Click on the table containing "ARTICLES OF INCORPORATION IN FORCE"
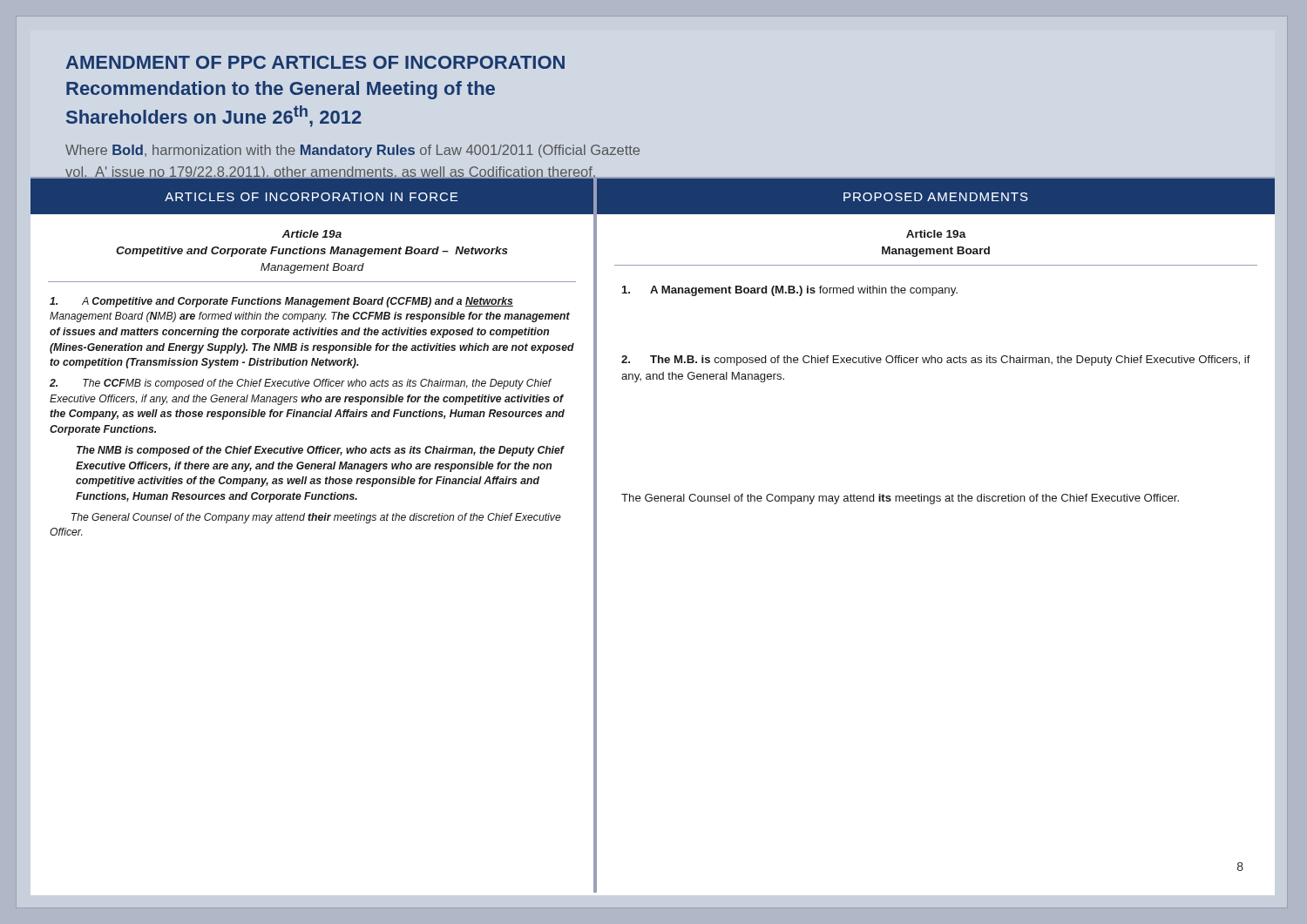The width and height of the screenshot is (1307, 924). pos(313,536)
